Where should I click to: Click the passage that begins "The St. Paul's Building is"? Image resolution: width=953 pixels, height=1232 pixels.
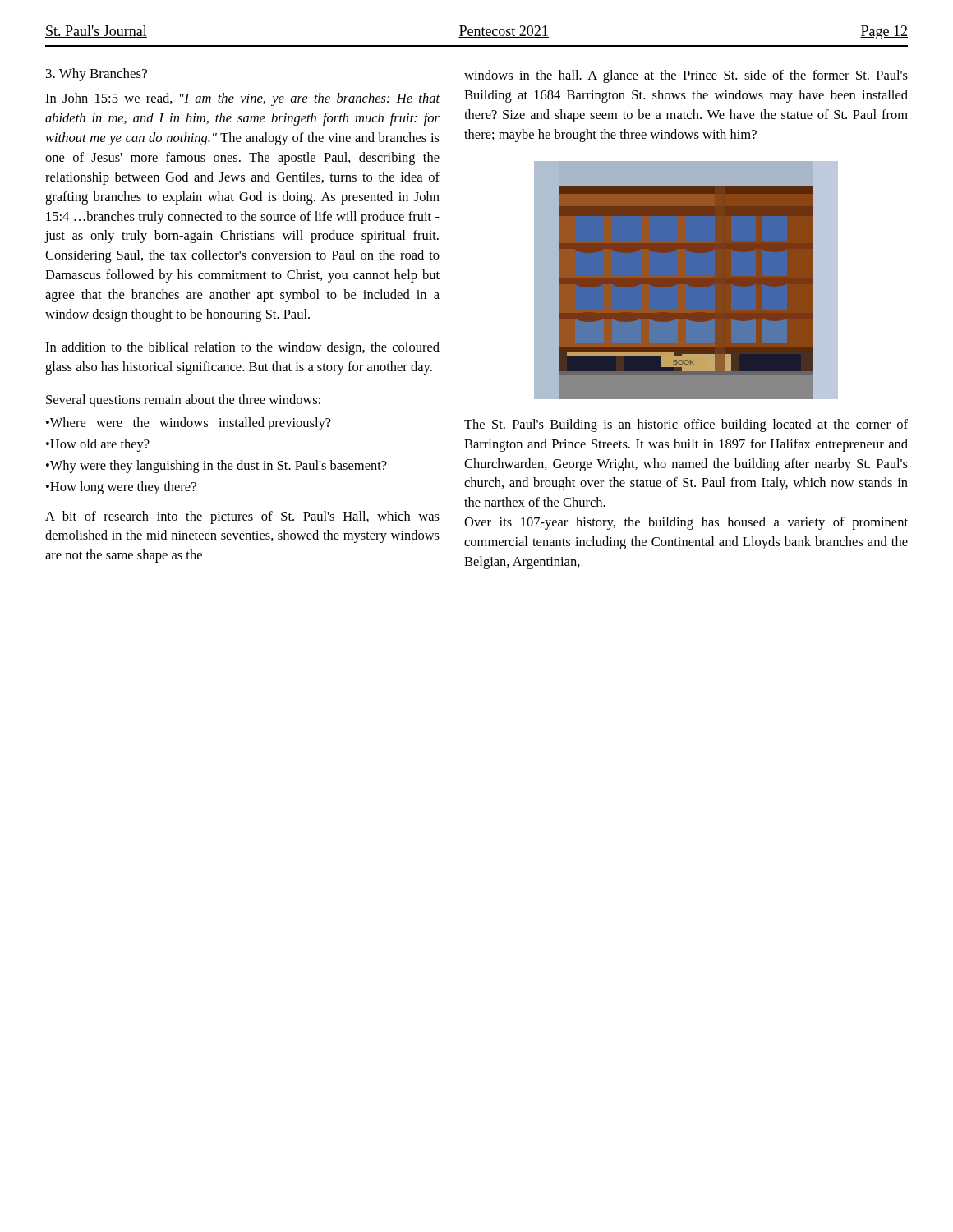(x=686, y=493)
